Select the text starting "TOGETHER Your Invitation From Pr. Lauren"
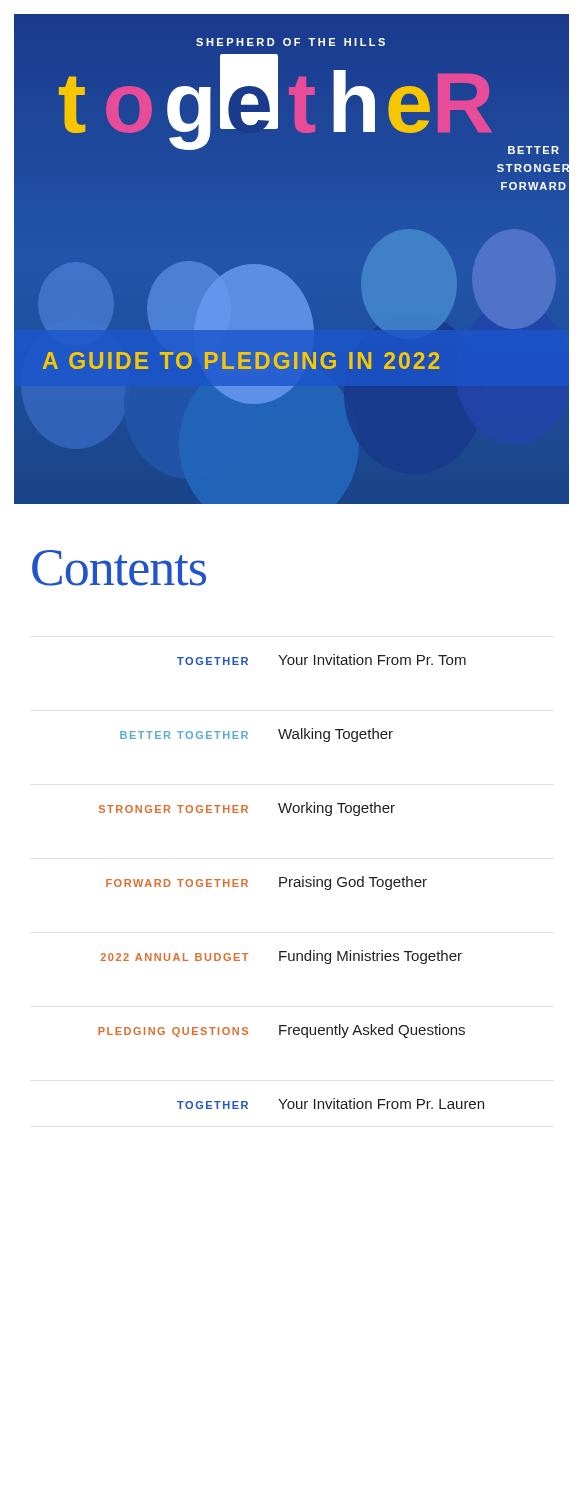The image size is (584, 1500). coord(258,1103)
